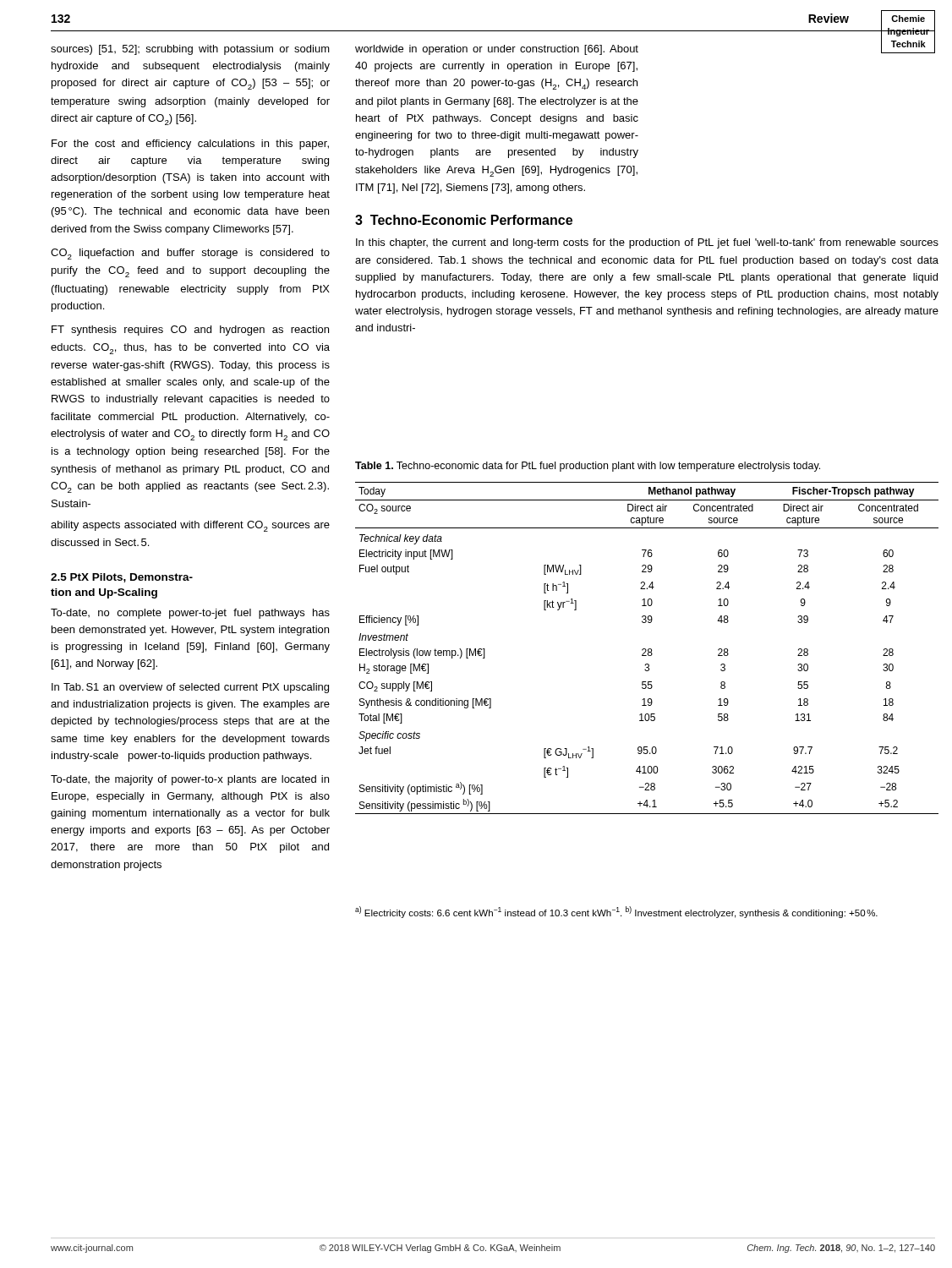The width and height of the screenshot is (952, 1268).
Task: Find the caption containing "Table 1. Techno-economic data for PtL fuel"
Action: coord(588,466)
